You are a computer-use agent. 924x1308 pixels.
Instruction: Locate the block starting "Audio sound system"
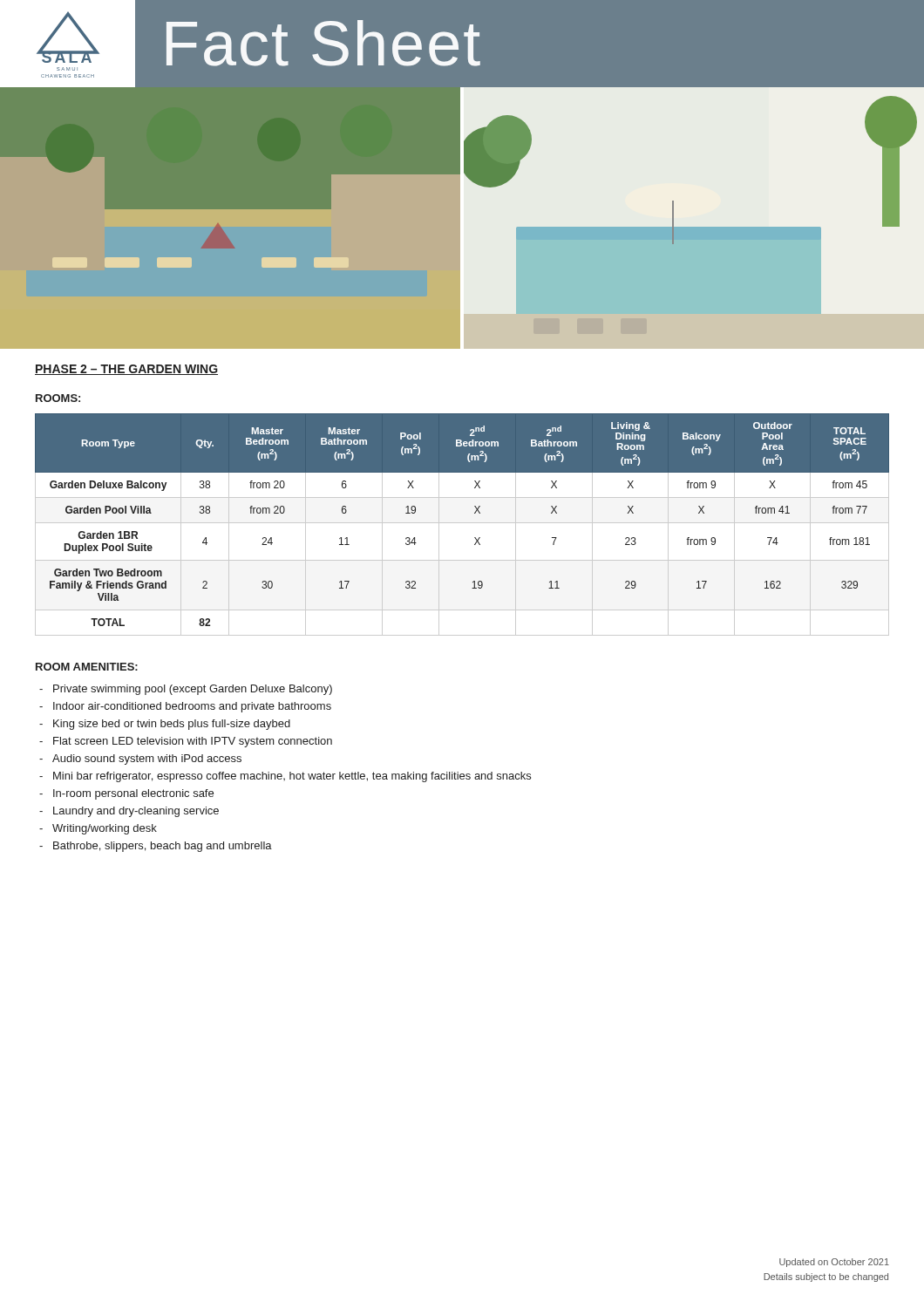tap(147, 758)
